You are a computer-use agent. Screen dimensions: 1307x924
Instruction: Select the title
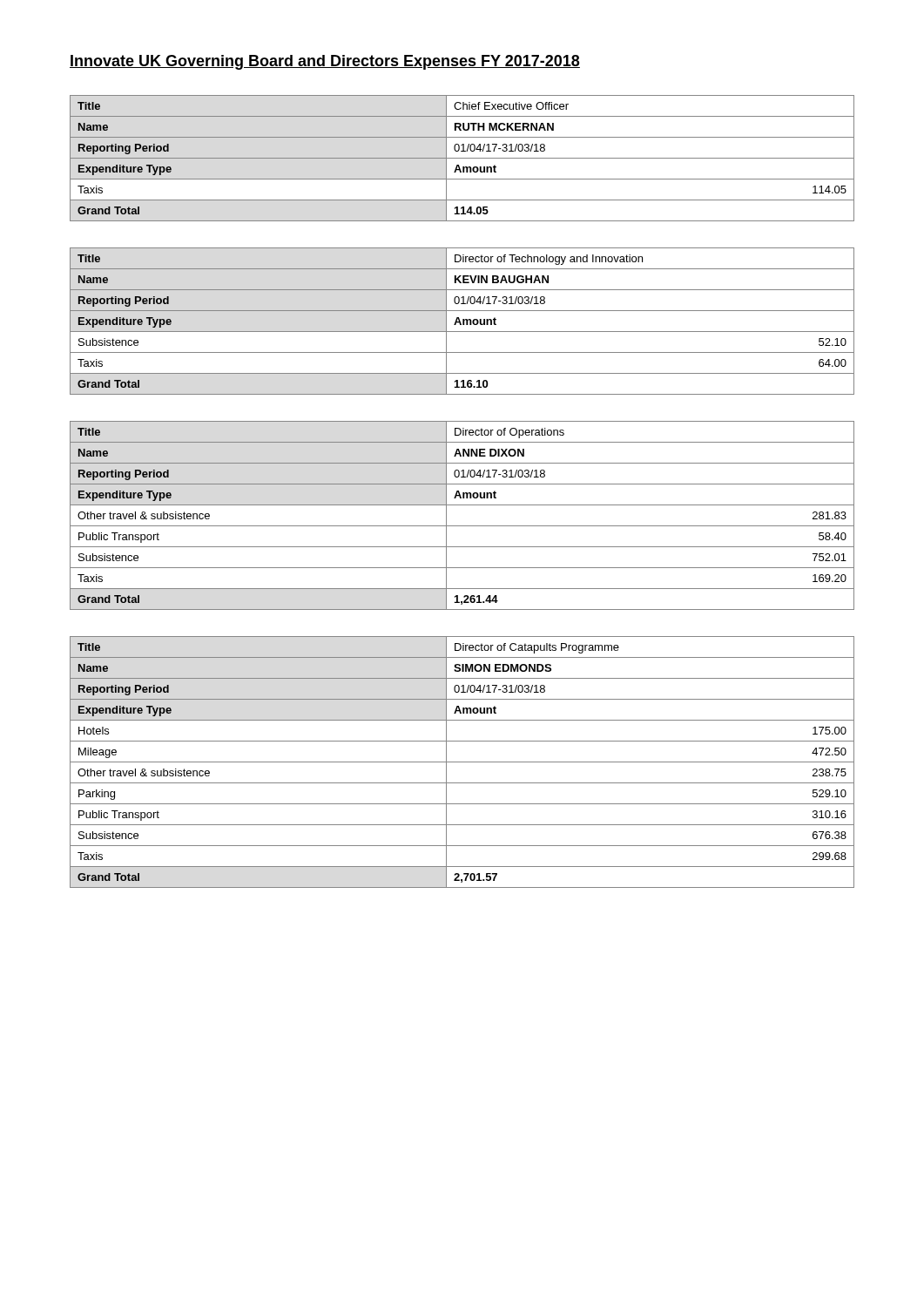tap(325, 61)
